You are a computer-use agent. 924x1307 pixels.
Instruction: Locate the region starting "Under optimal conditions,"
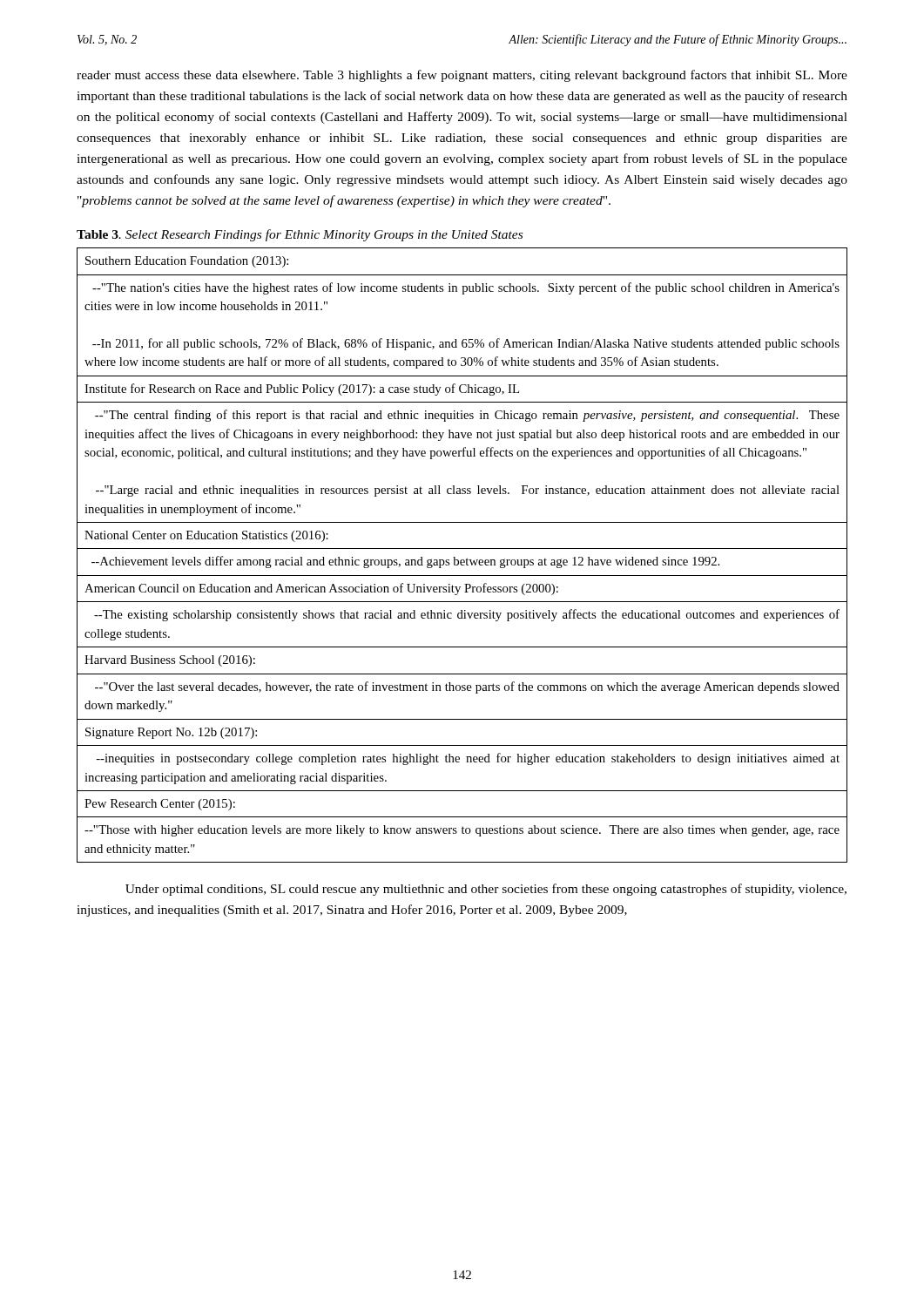pos(462,899)
